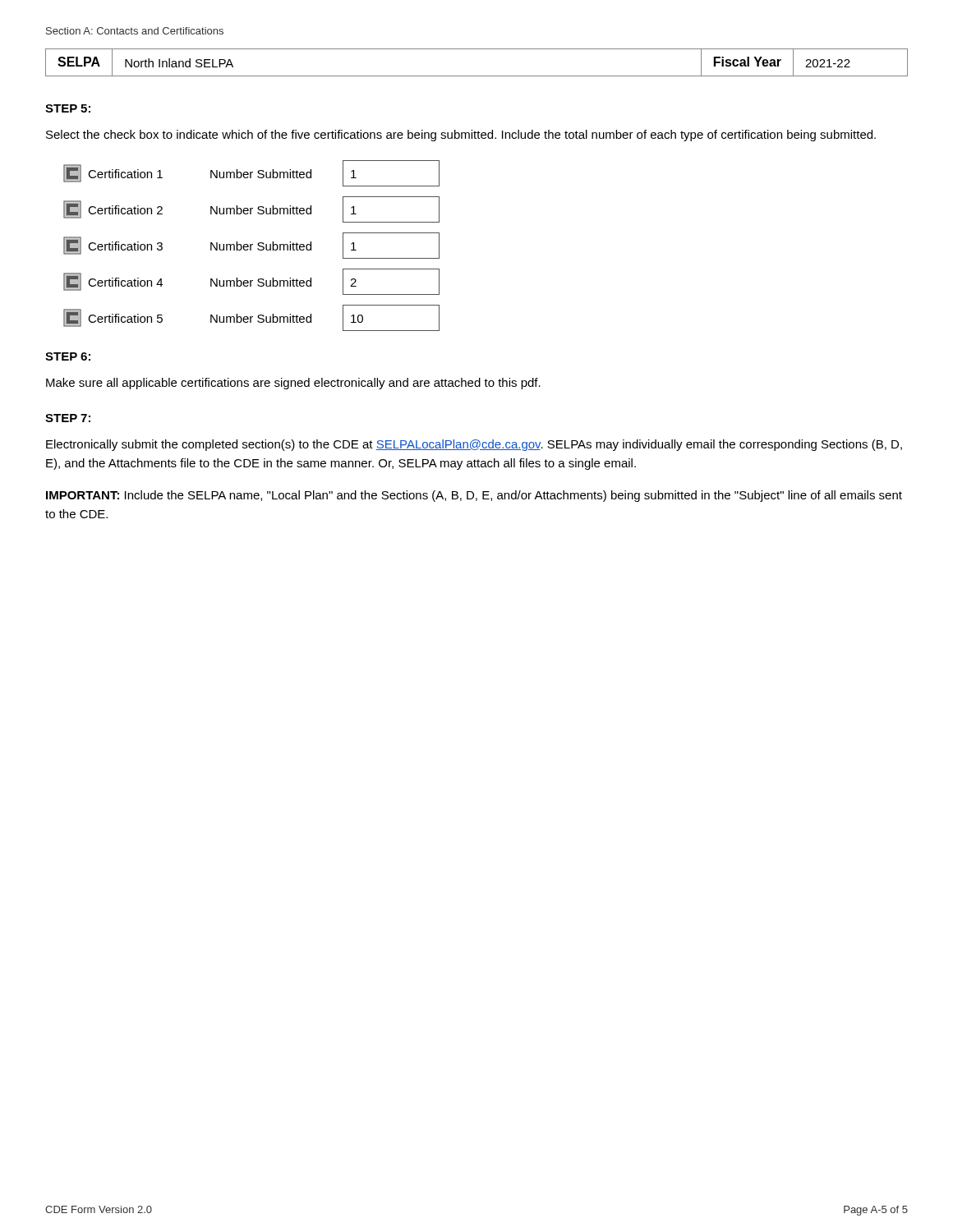The image size is (953, 1232).
Task: Find the table that mentions "SELPA North Inland SELPA Fiscal"
Action: [x=476, y=62]
